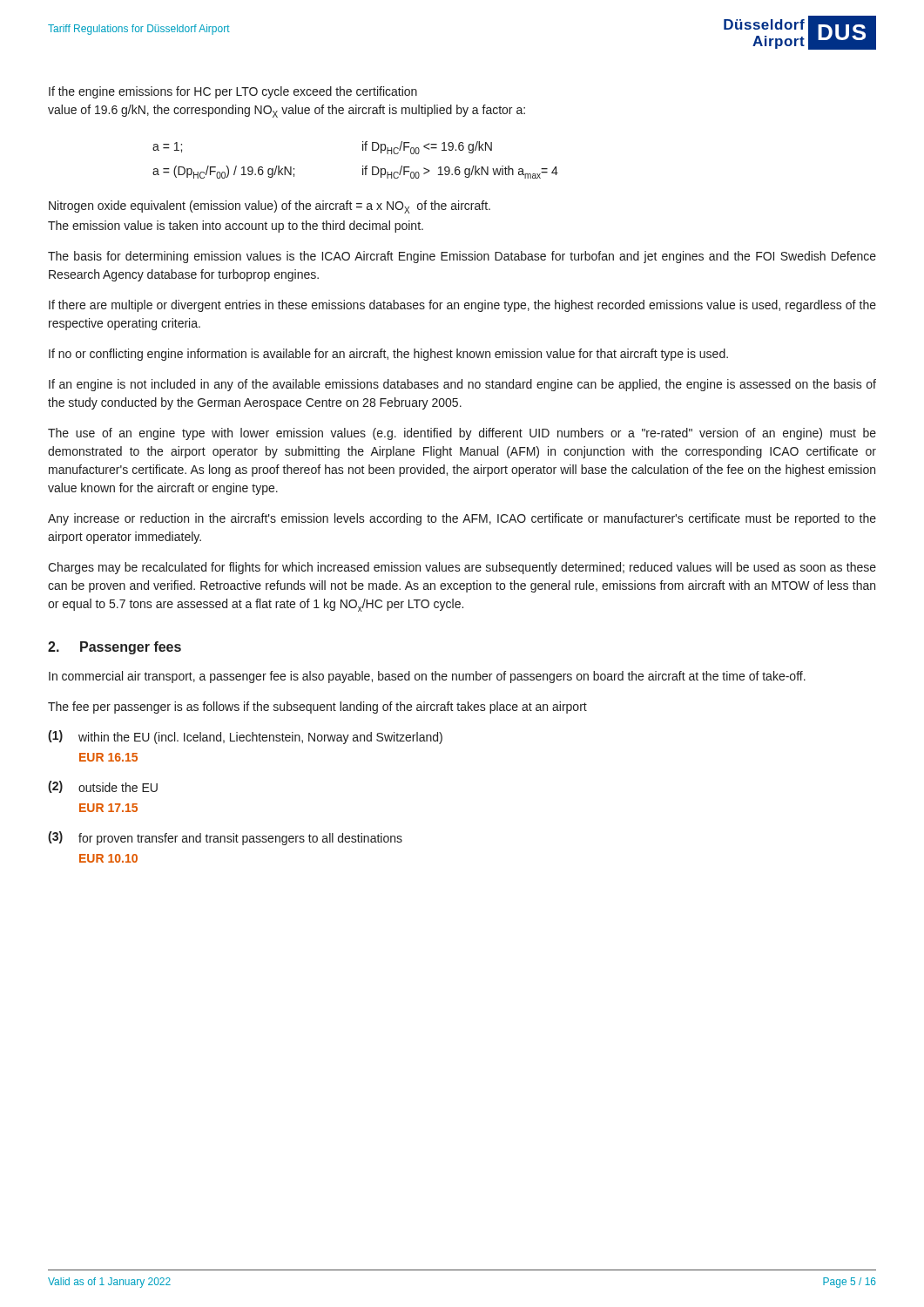This screenshot has width=924, height=1307.
Task: Find the block on this page that starts "Nitrogen oxide equivalent (emission value)"
Action: coord(269,216)
